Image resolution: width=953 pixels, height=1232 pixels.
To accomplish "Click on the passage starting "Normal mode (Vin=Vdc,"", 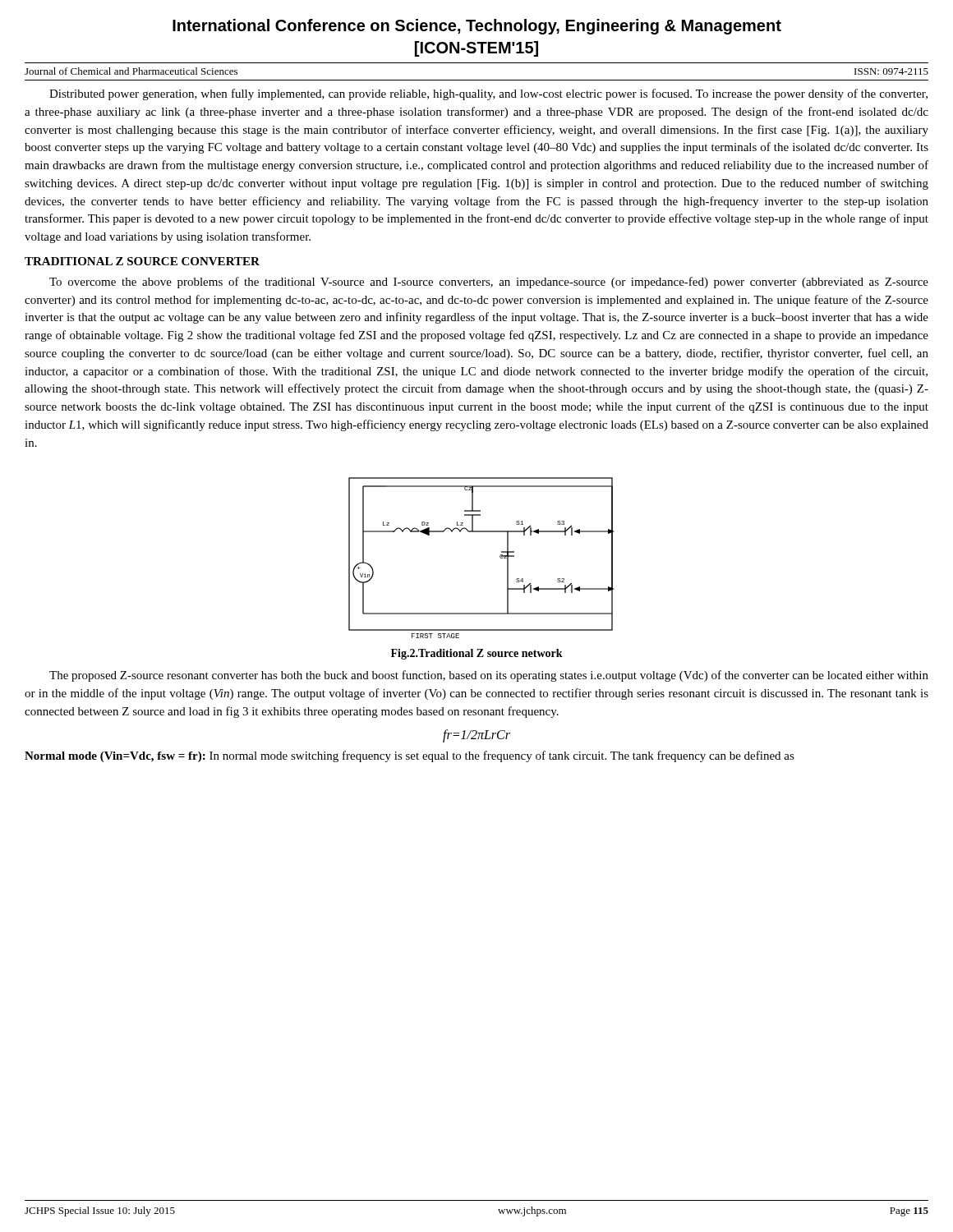I will (x=410, y=755).
